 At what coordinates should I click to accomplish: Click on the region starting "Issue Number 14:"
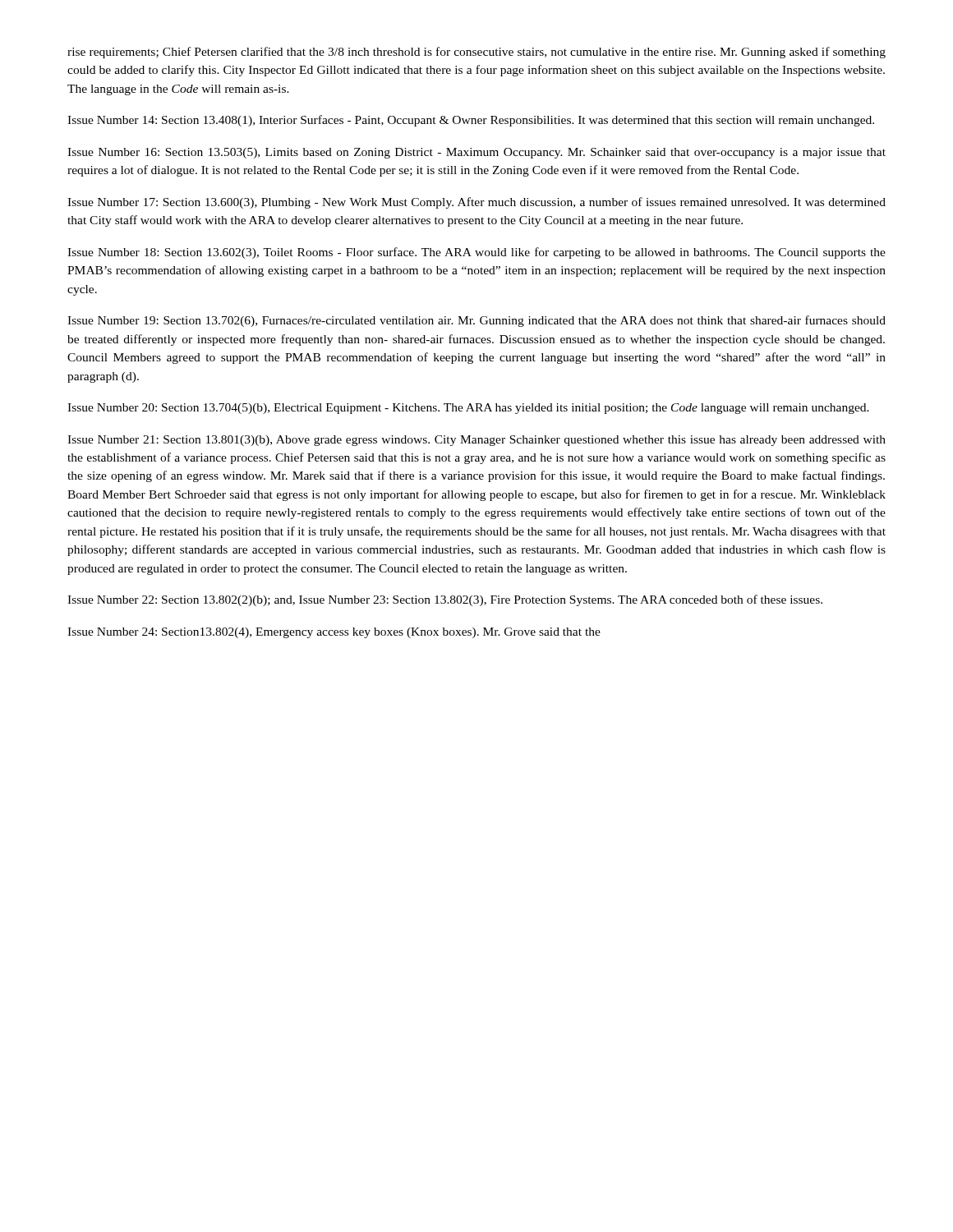click(471, 120)
